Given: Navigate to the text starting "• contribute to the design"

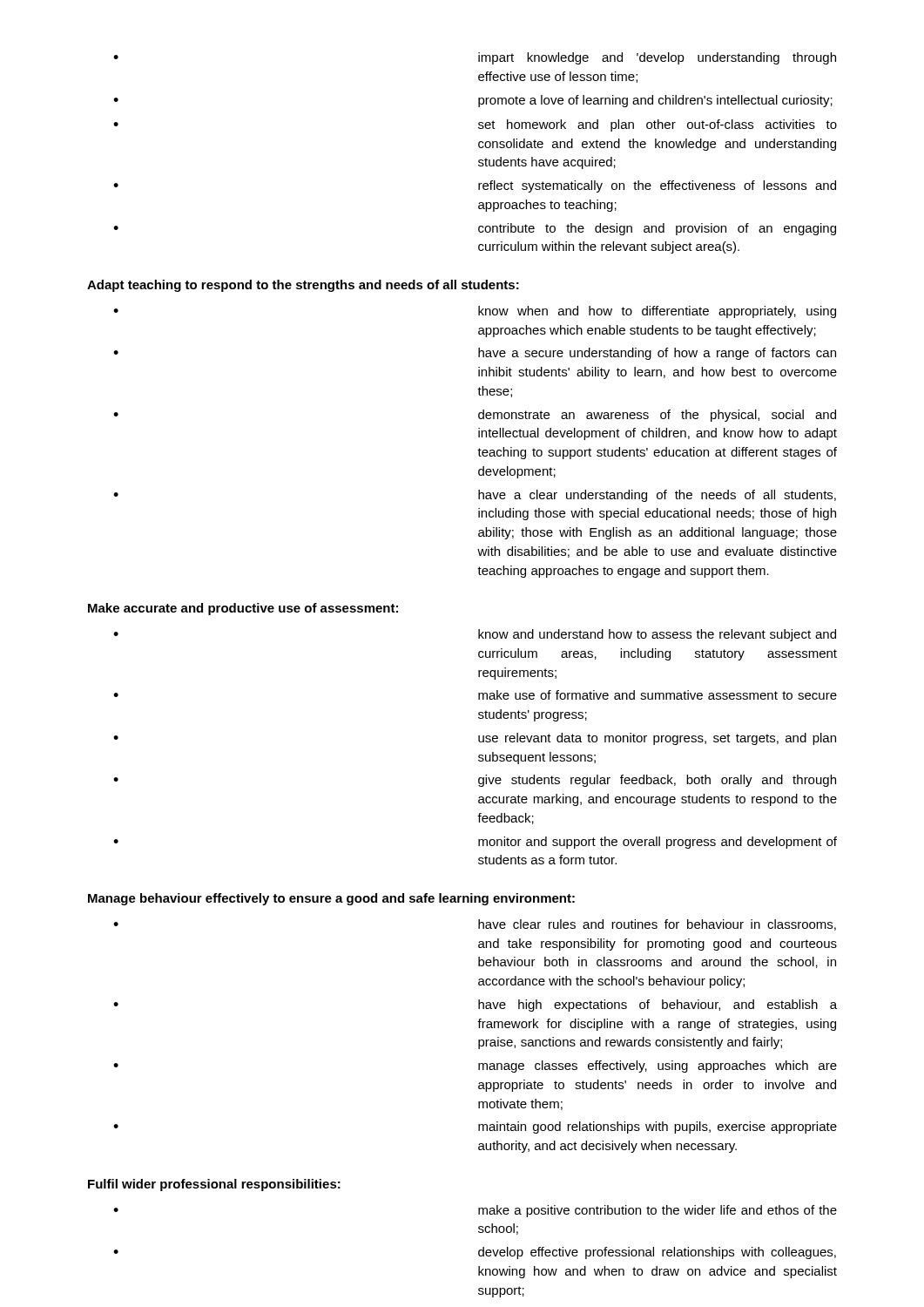Looking at the screenshot, I should point(475,237).
